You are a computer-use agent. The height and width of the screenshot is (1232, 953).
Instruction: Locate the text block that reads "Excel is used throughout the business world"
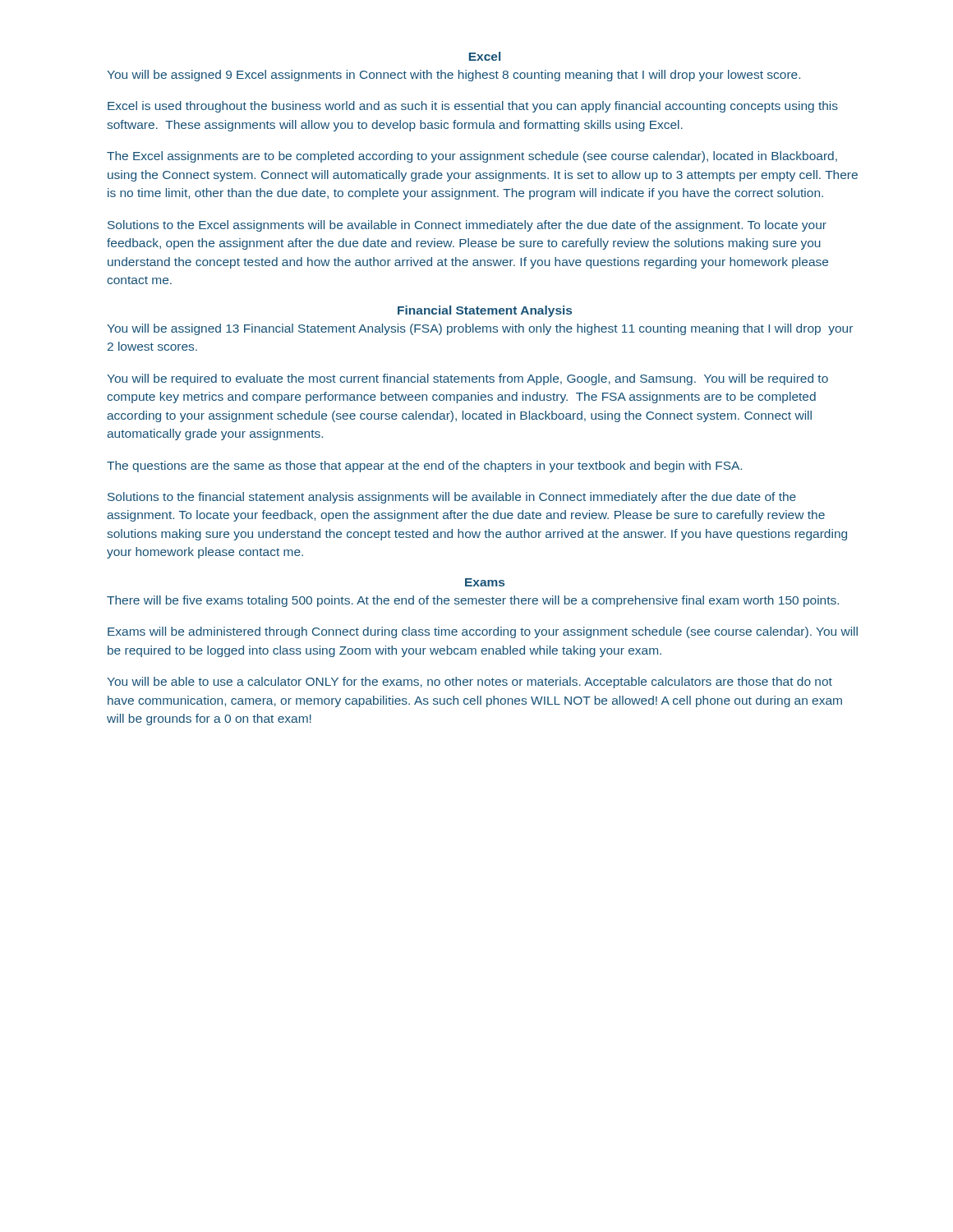[x=472, y=115]
